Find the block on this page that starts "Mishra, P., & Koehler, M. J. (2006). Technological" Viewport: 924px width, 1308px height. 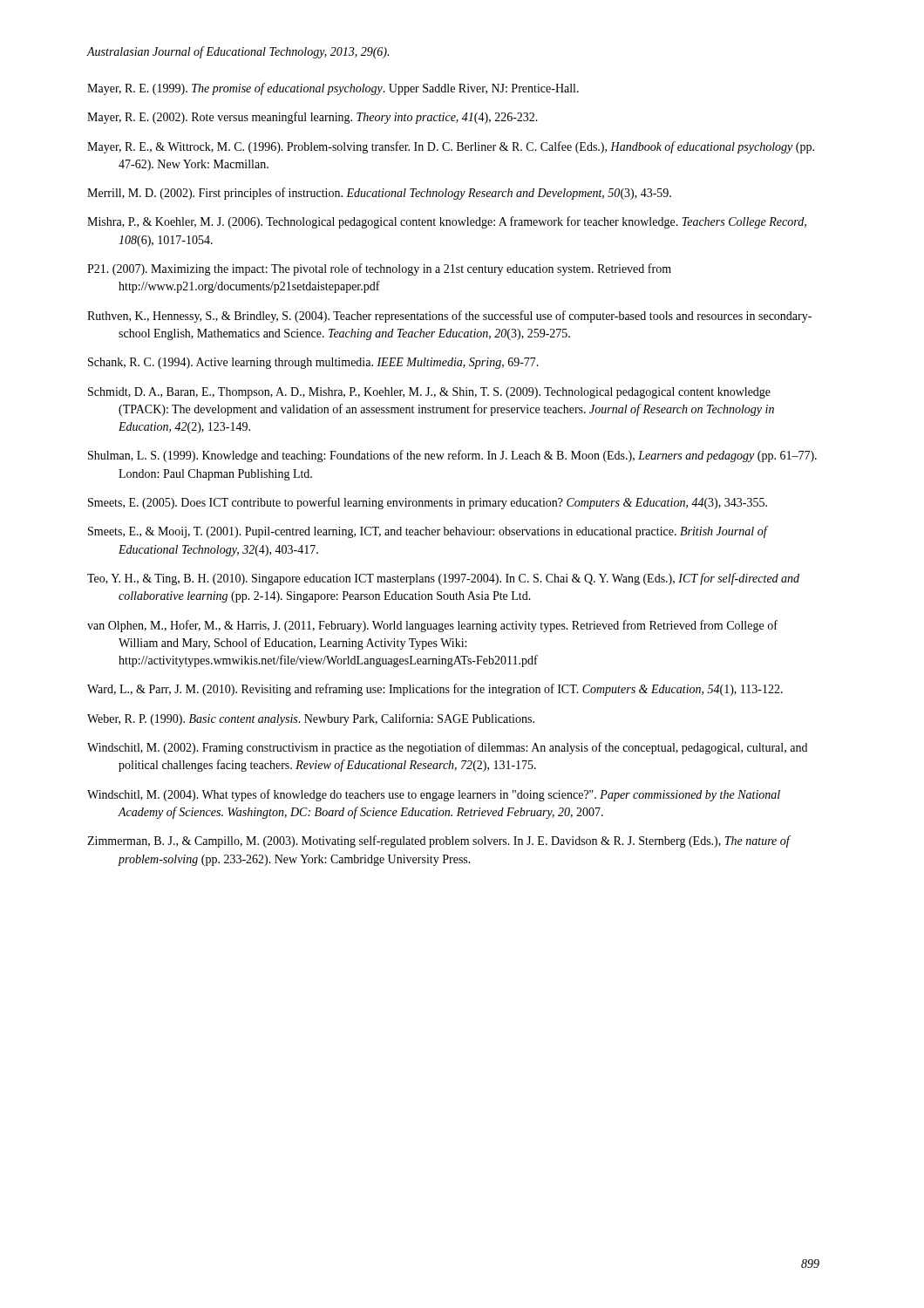pos(447,231)
